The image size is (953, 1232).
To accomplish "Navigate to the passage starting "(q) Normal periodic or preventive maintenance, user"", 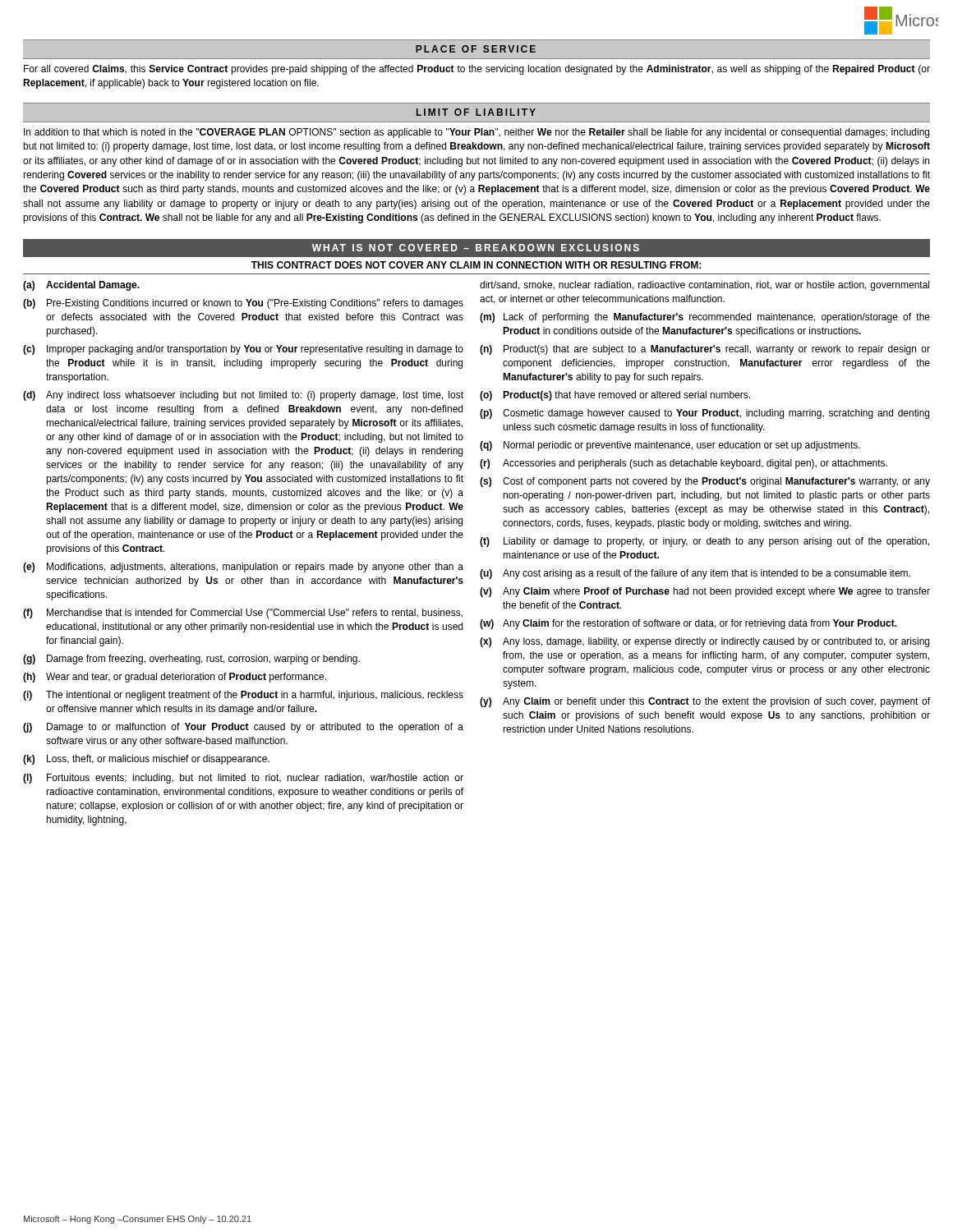I will 705,445.
